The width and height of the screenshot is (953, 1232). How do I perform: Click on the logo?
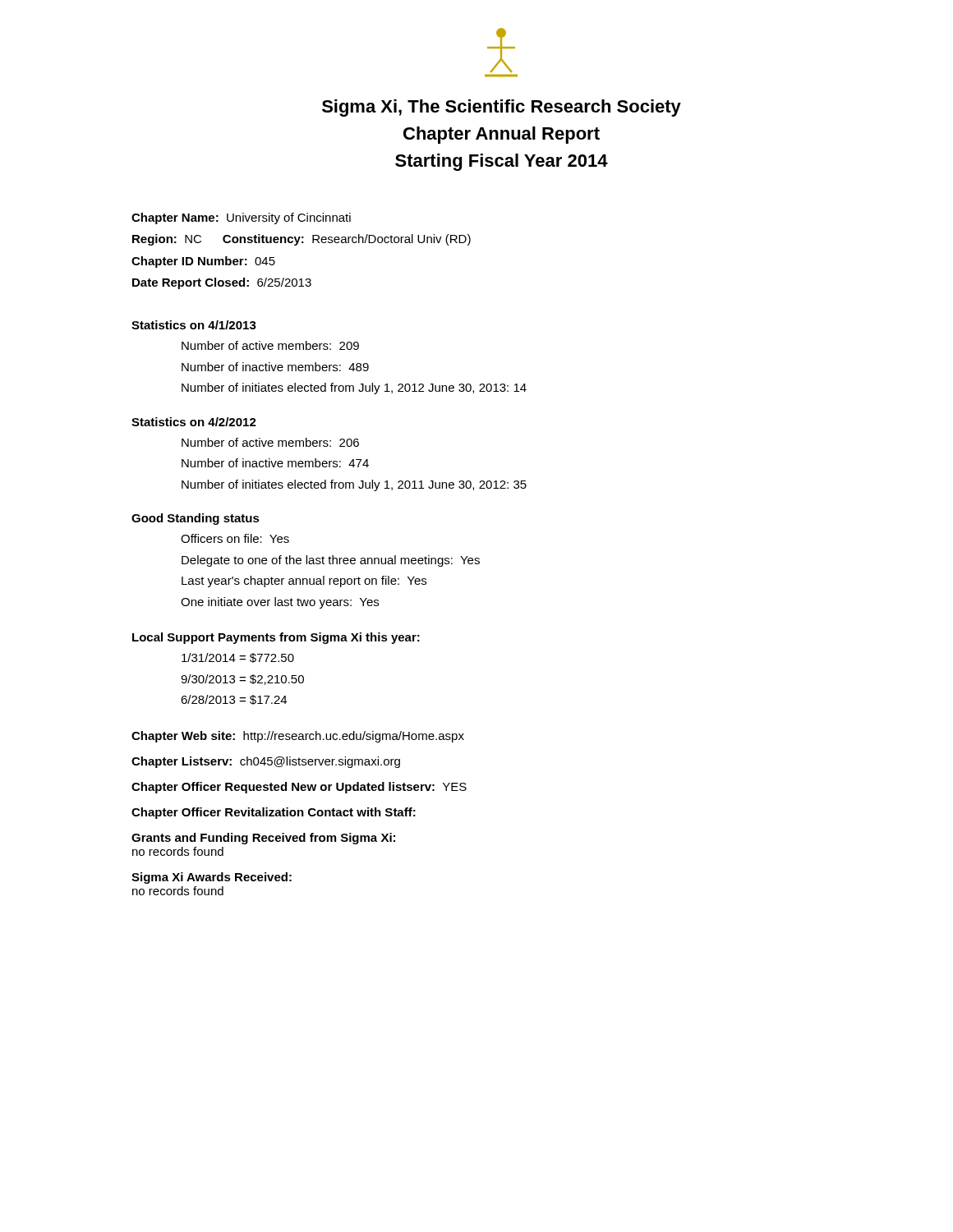pyautogui.click(x=501, y=55)
